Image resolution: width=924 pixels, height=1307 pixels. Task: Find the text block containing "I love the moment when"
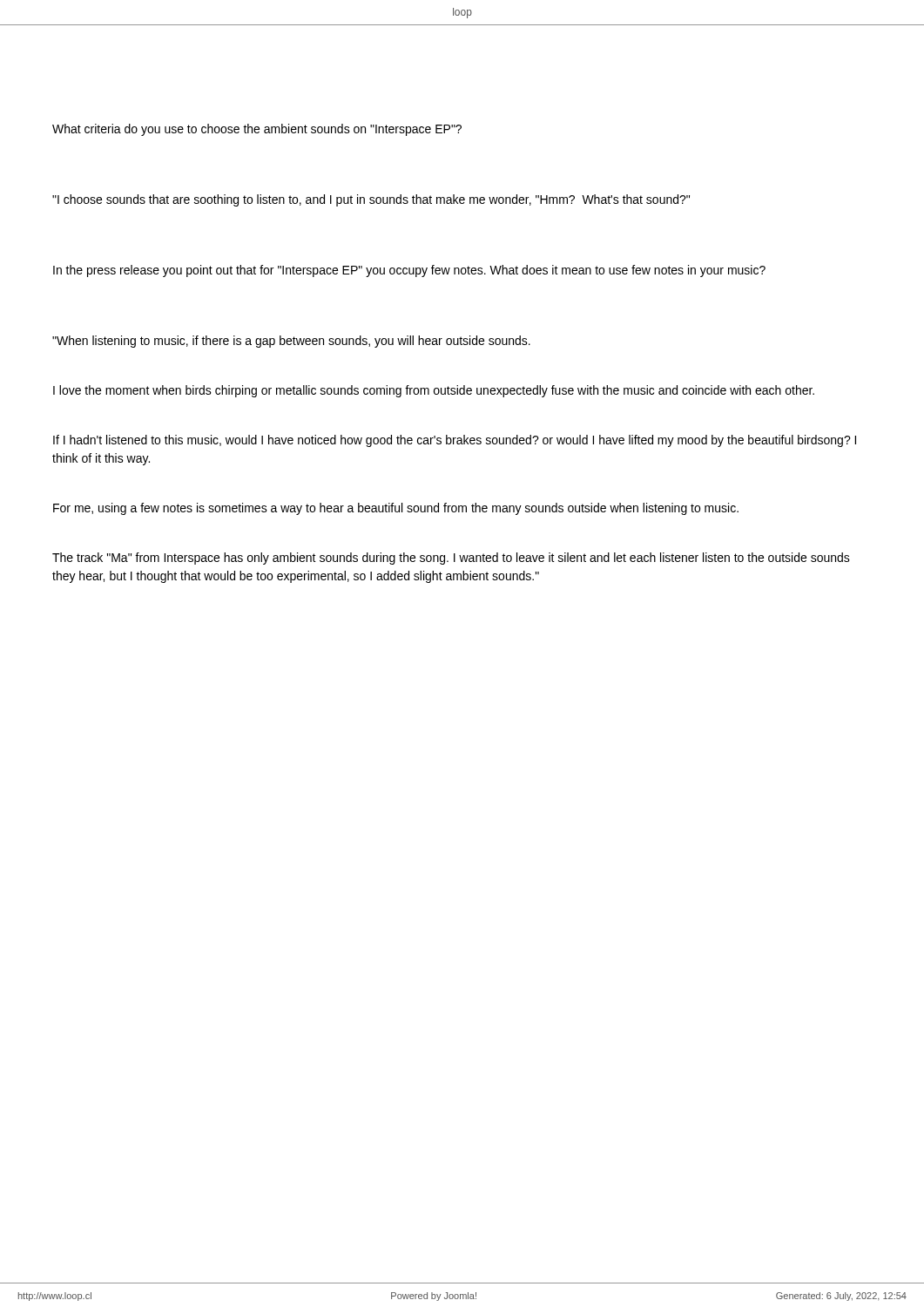(x=434, y=390)
